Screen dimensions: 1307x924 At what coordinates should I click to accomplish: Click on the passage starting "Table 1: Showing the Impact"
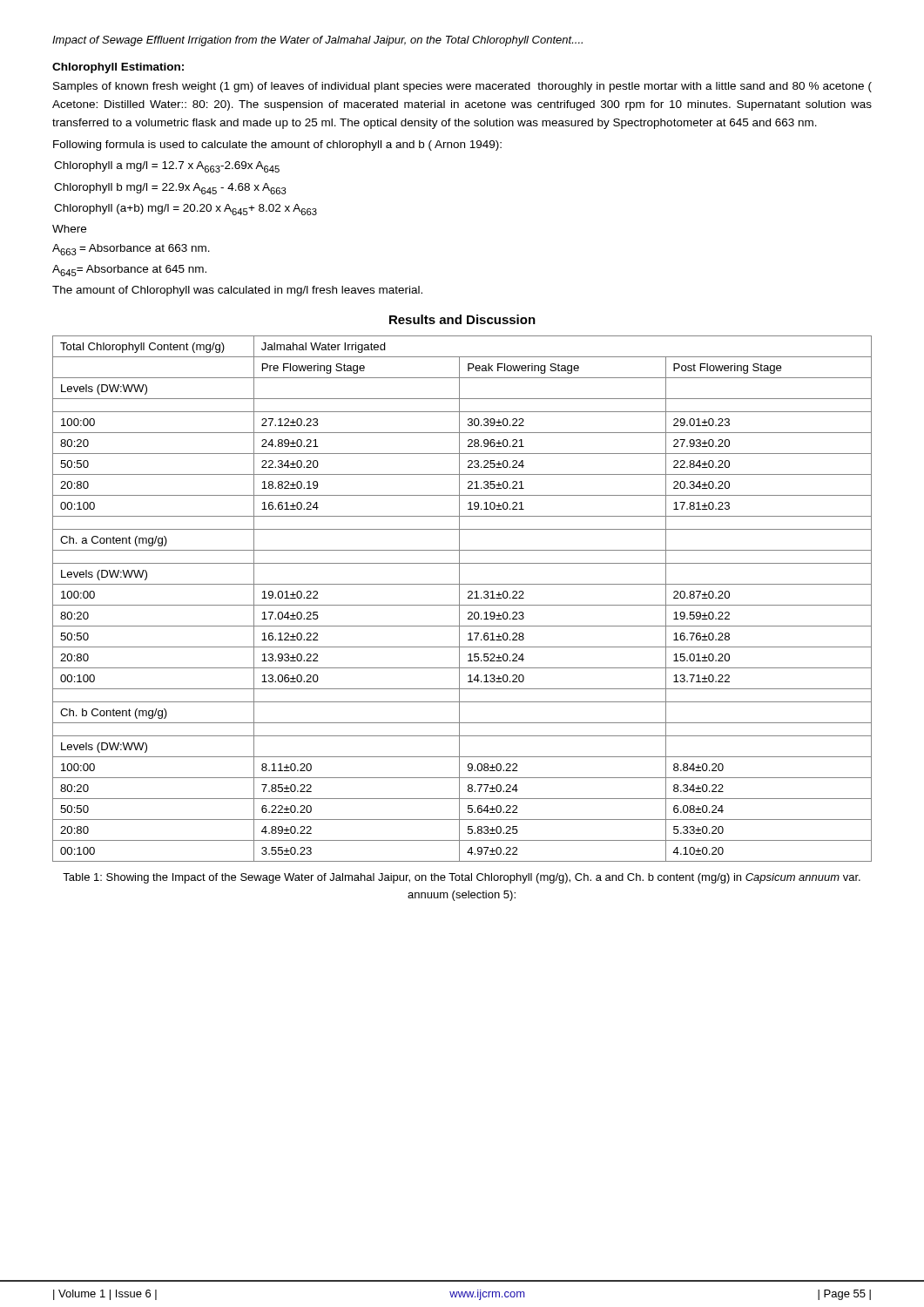pyautogui.click(x=462, y=886)
